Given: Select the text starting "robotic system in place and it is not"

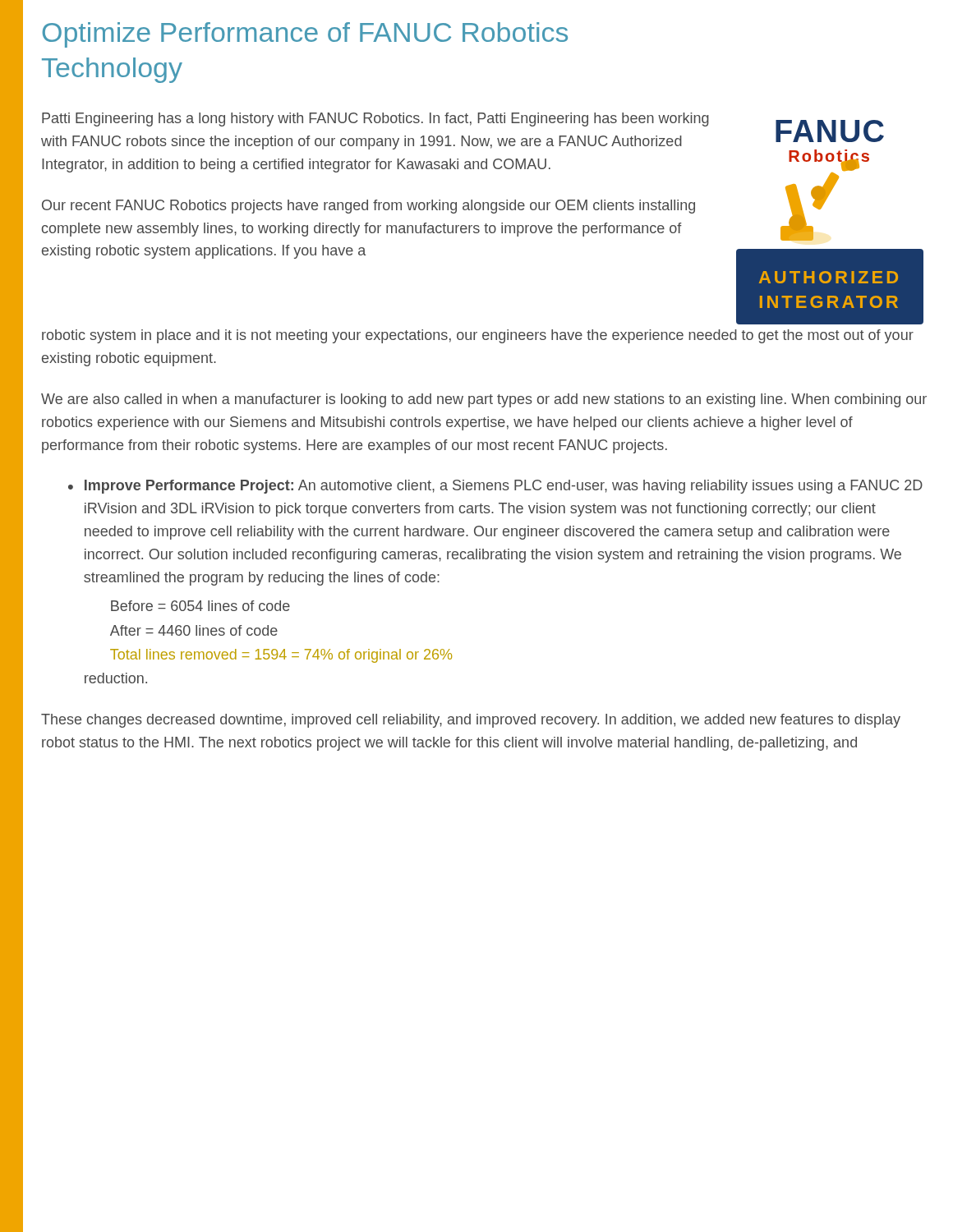Looking at the screenshot, I should (485, 391).
